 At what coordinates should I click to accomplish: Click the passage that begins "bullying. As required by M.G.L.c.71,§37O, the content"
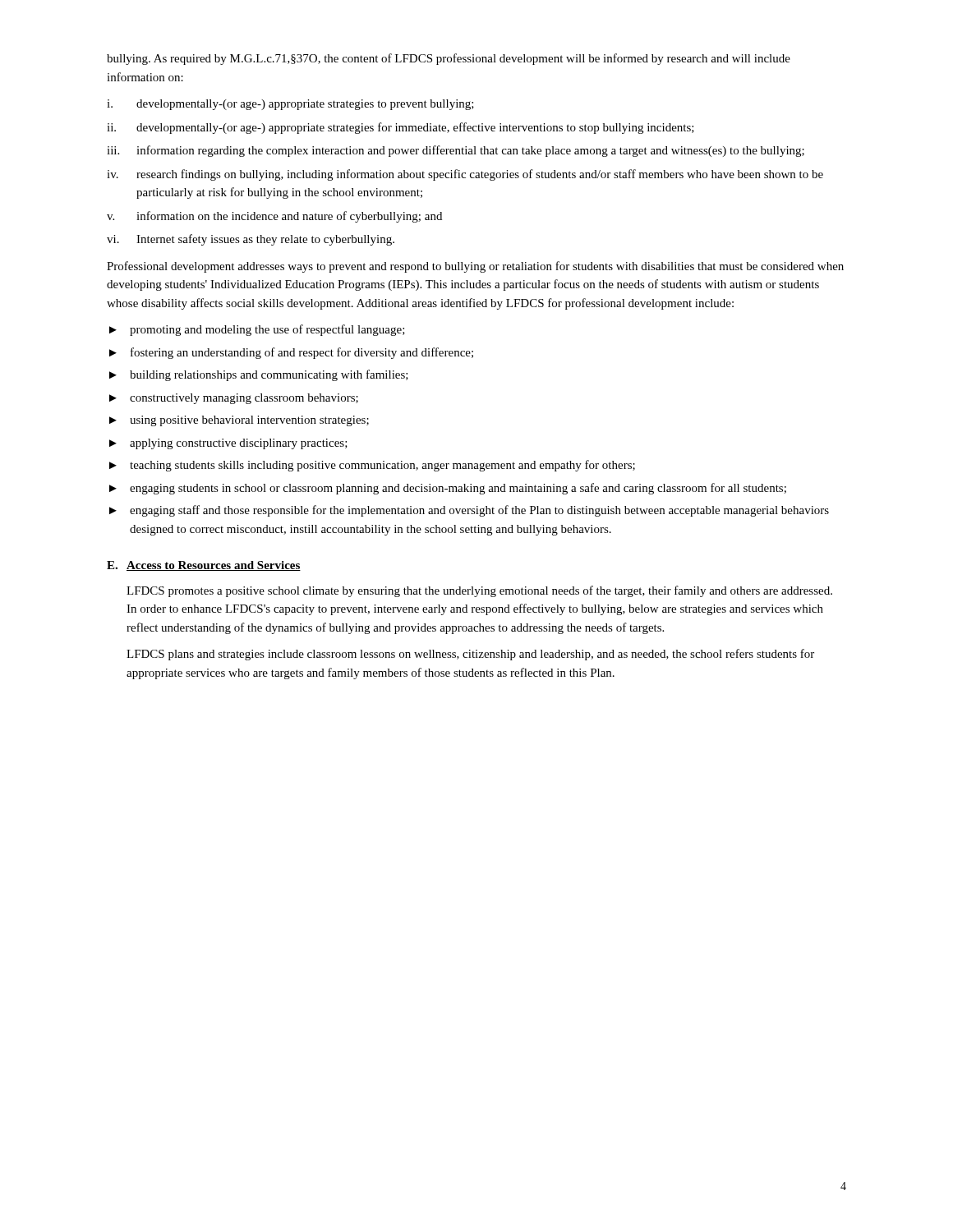coord(449,68)
